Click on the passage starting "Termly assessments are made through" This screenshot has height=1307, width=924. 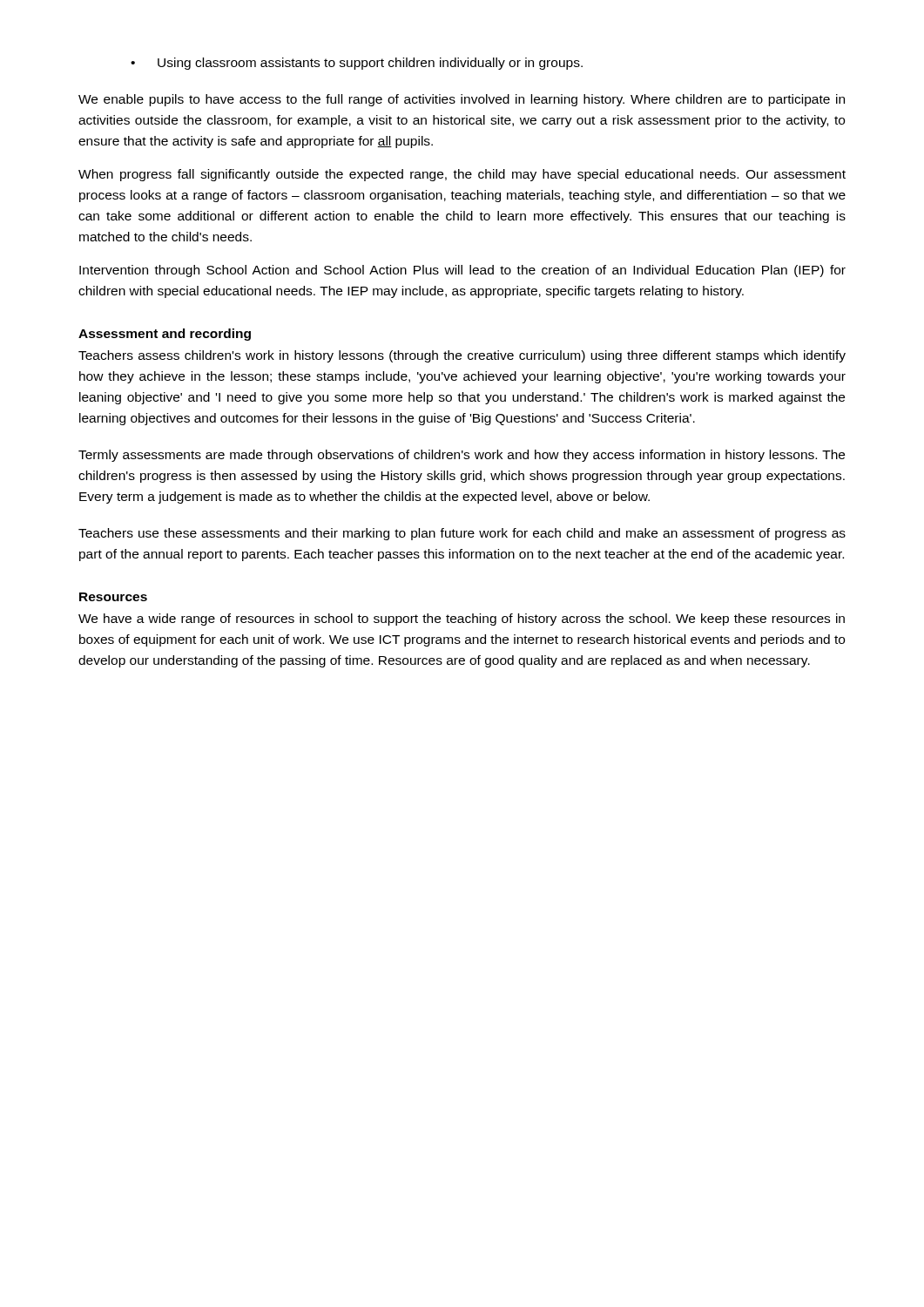tap(462, 476)
